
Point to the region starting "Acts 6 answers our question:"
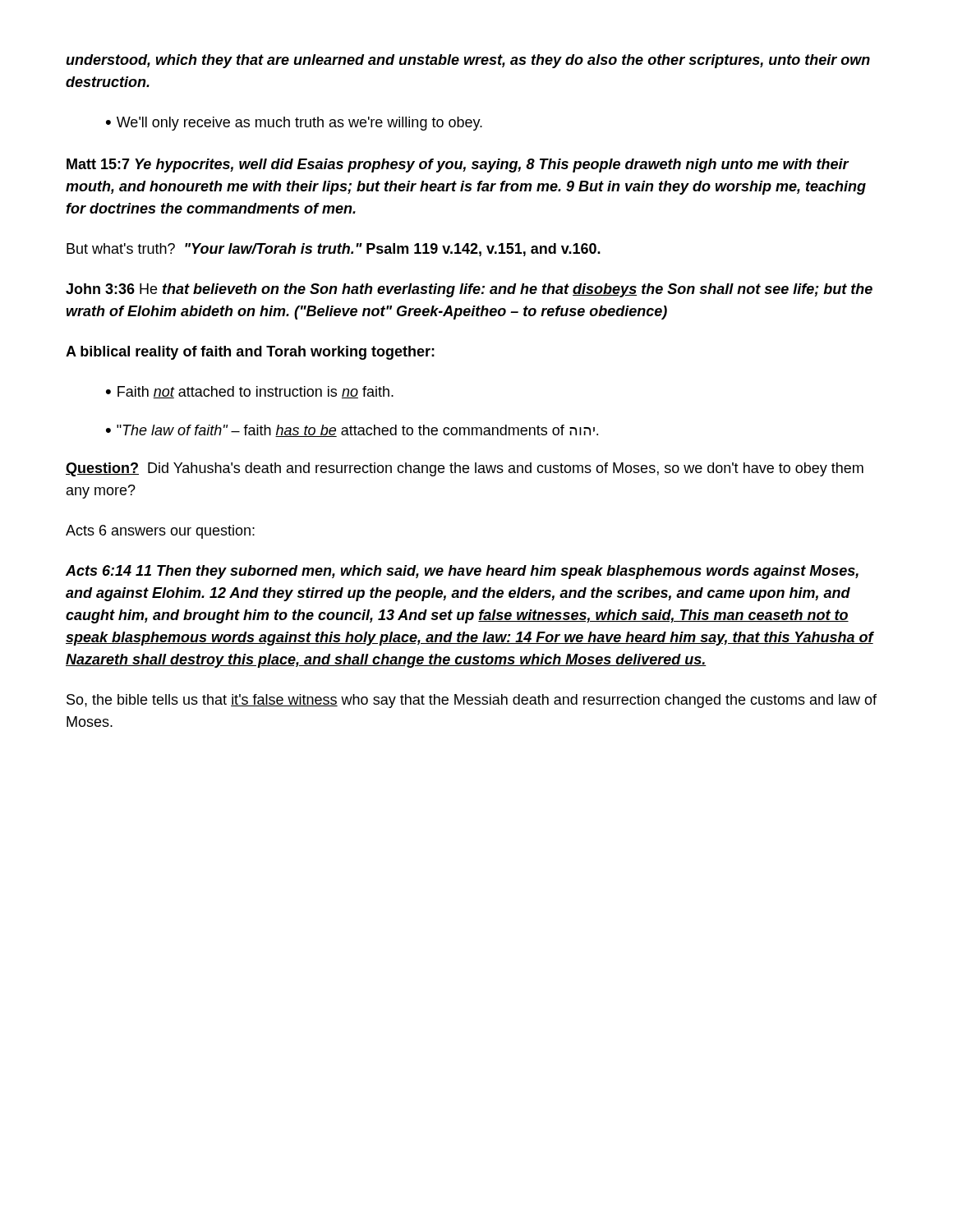[160, 532]
